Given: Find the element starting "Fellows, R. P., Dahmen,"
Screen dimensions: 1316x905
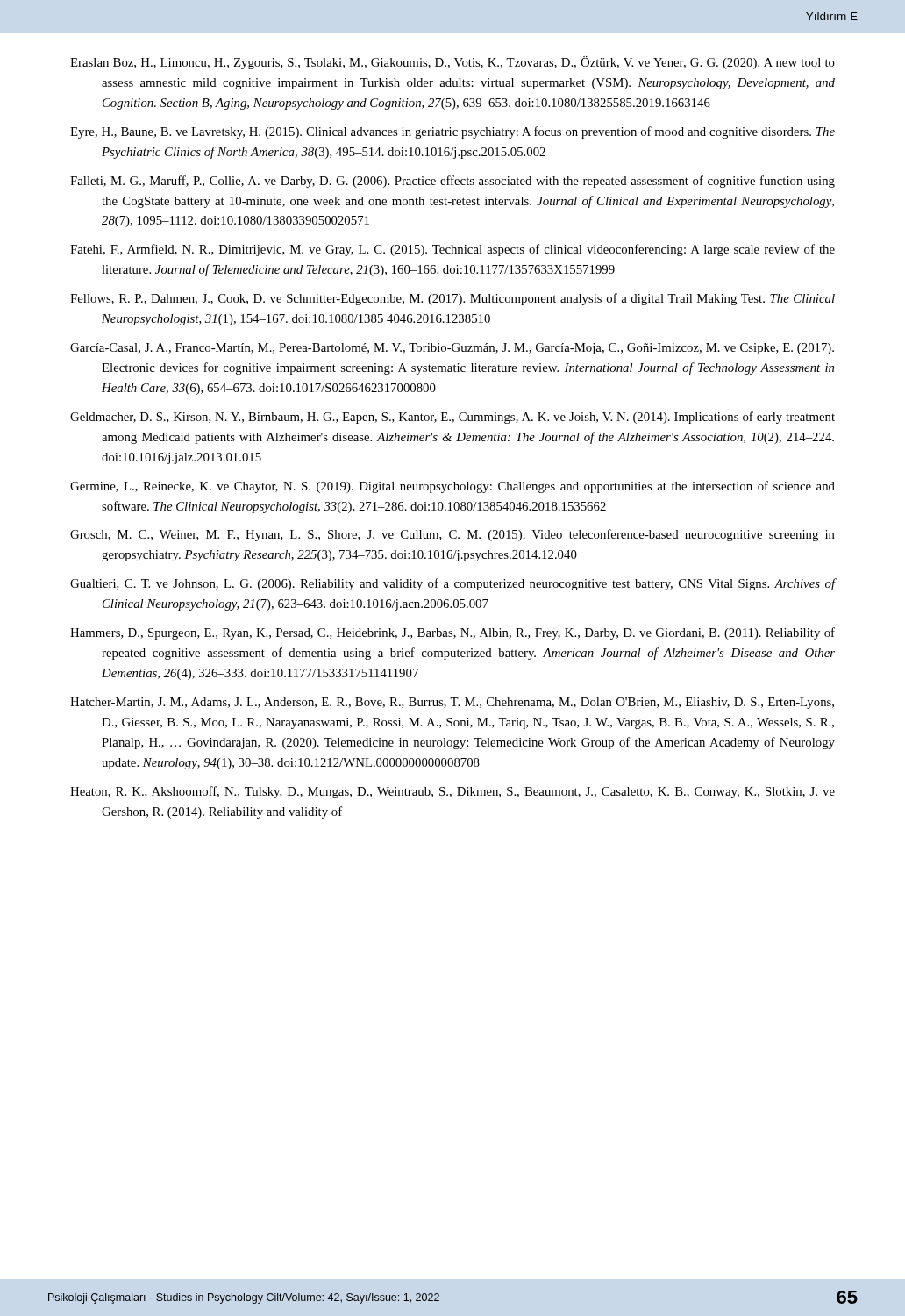Looking at the screenshot, I should point(452,309).
